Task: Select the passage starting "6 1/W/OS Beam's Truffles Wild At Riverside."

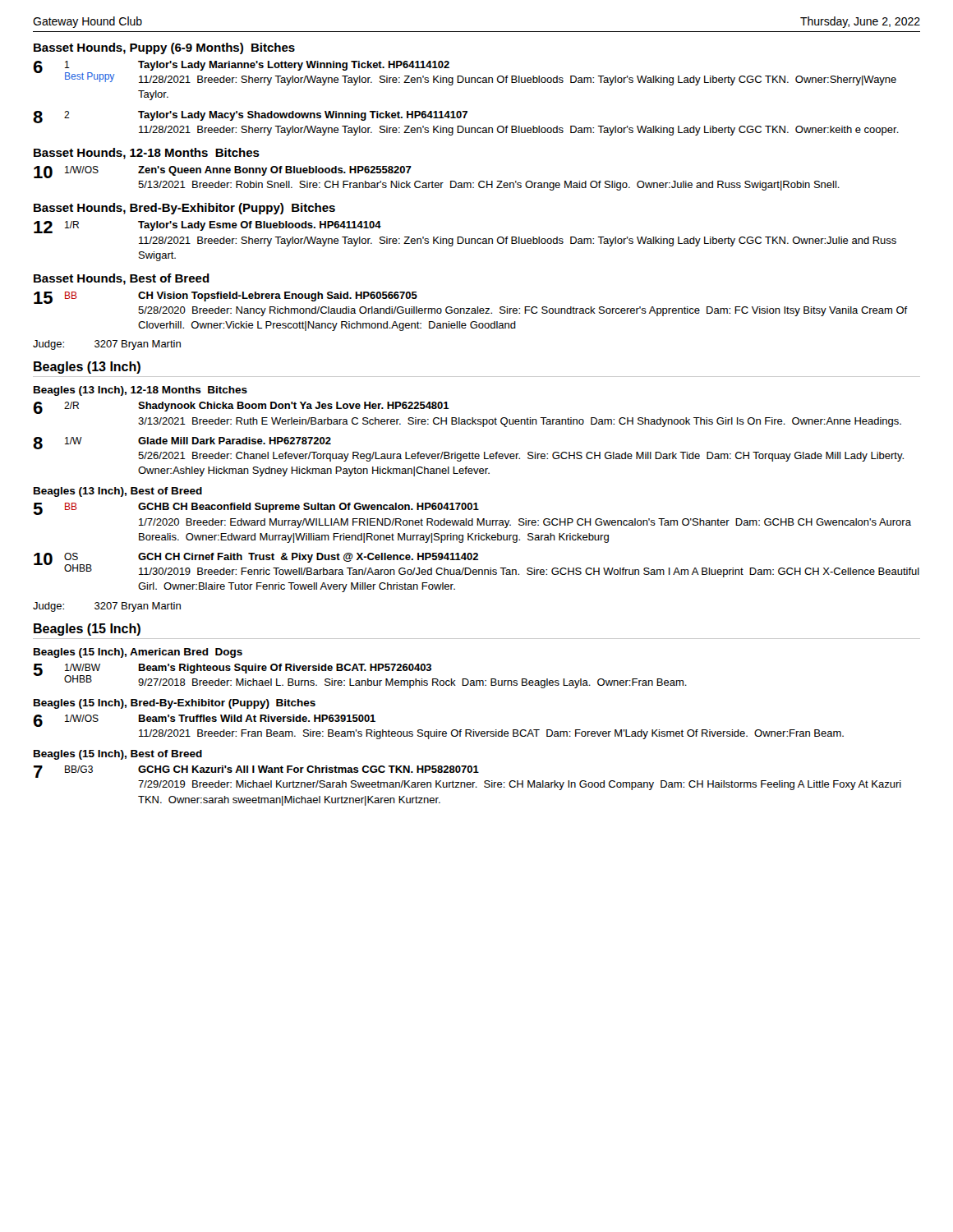Action: (476, 726)
